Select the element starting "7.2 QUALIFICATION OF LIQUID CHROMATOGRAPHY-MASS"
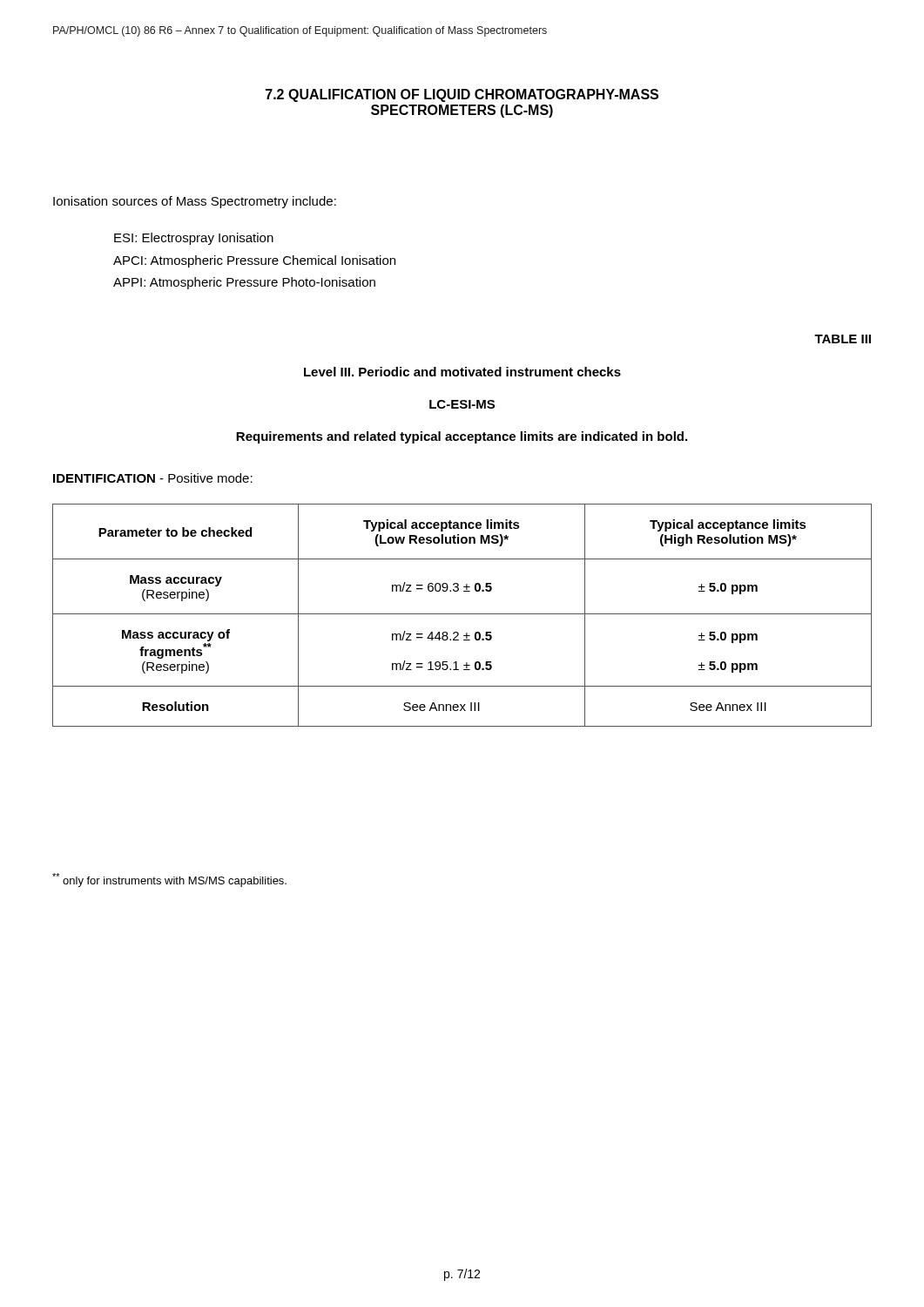This screenshot has height=1307, width=924. (x=462, y=103)
